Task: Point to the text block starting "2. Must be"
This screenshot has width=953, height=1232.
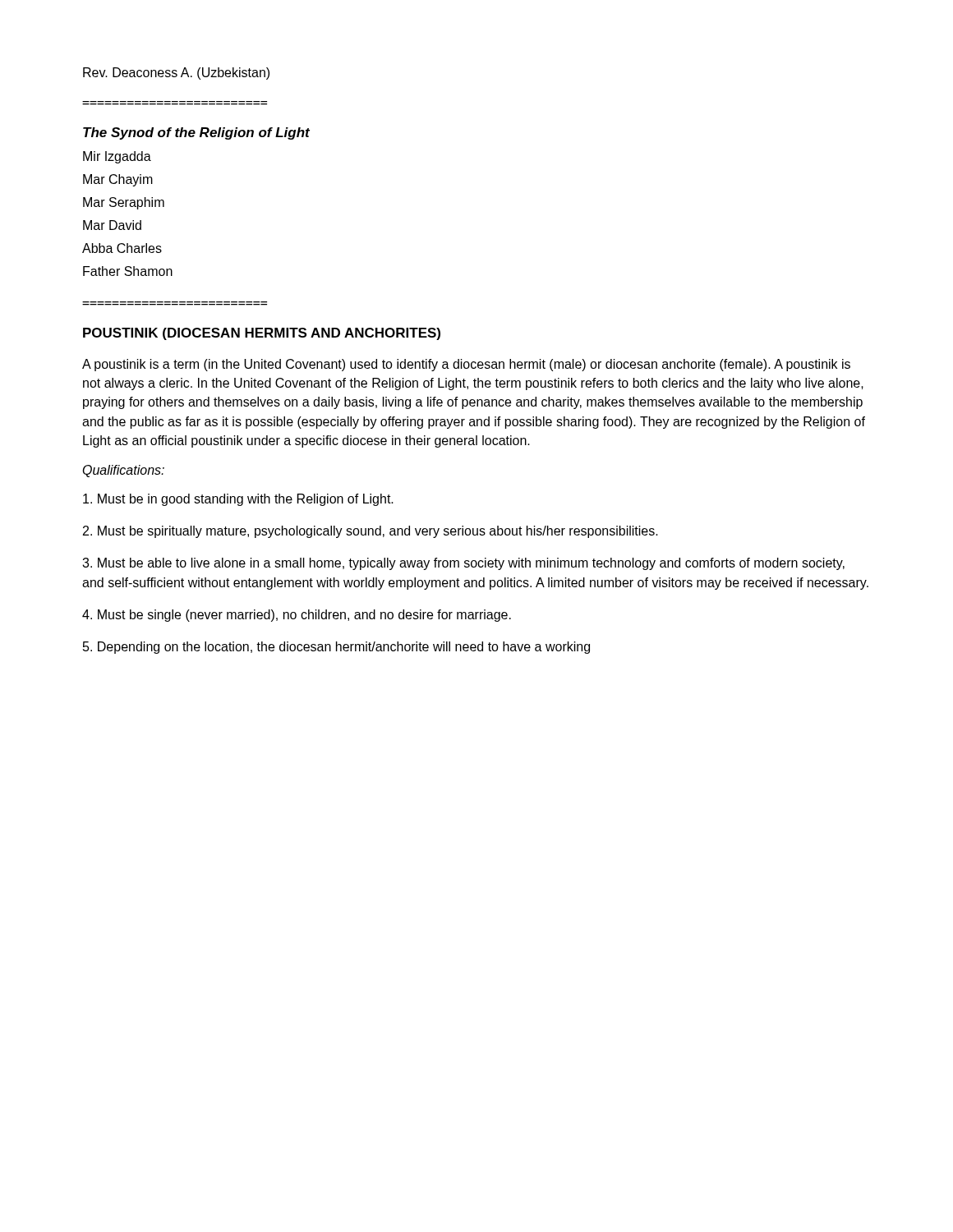Action: tap(370, 531)
